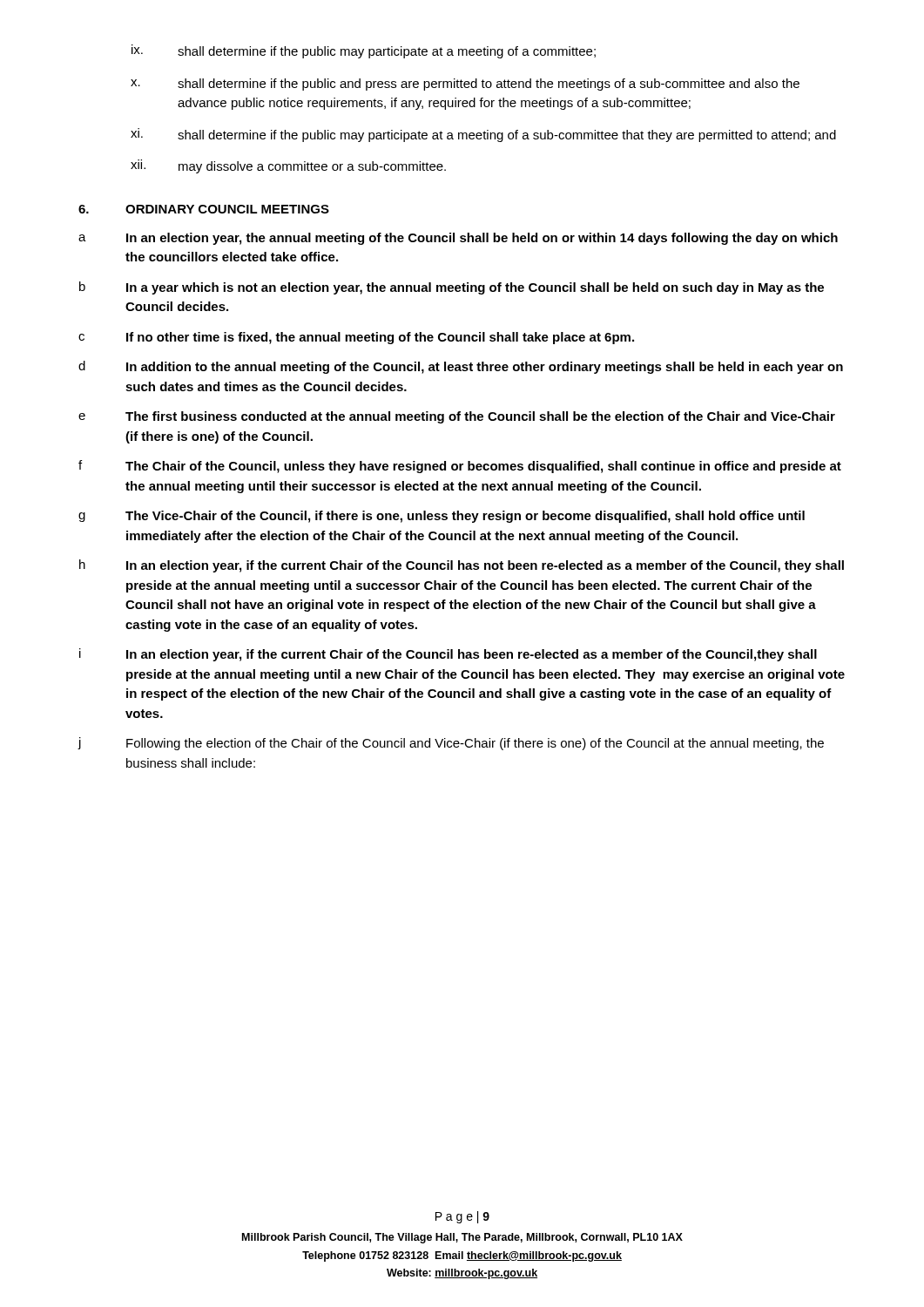Viewport: 924px width, 1307px height.
Task: Find the block on this page that starts "g The Vice-Chair of the"
Action: (462, 526)
